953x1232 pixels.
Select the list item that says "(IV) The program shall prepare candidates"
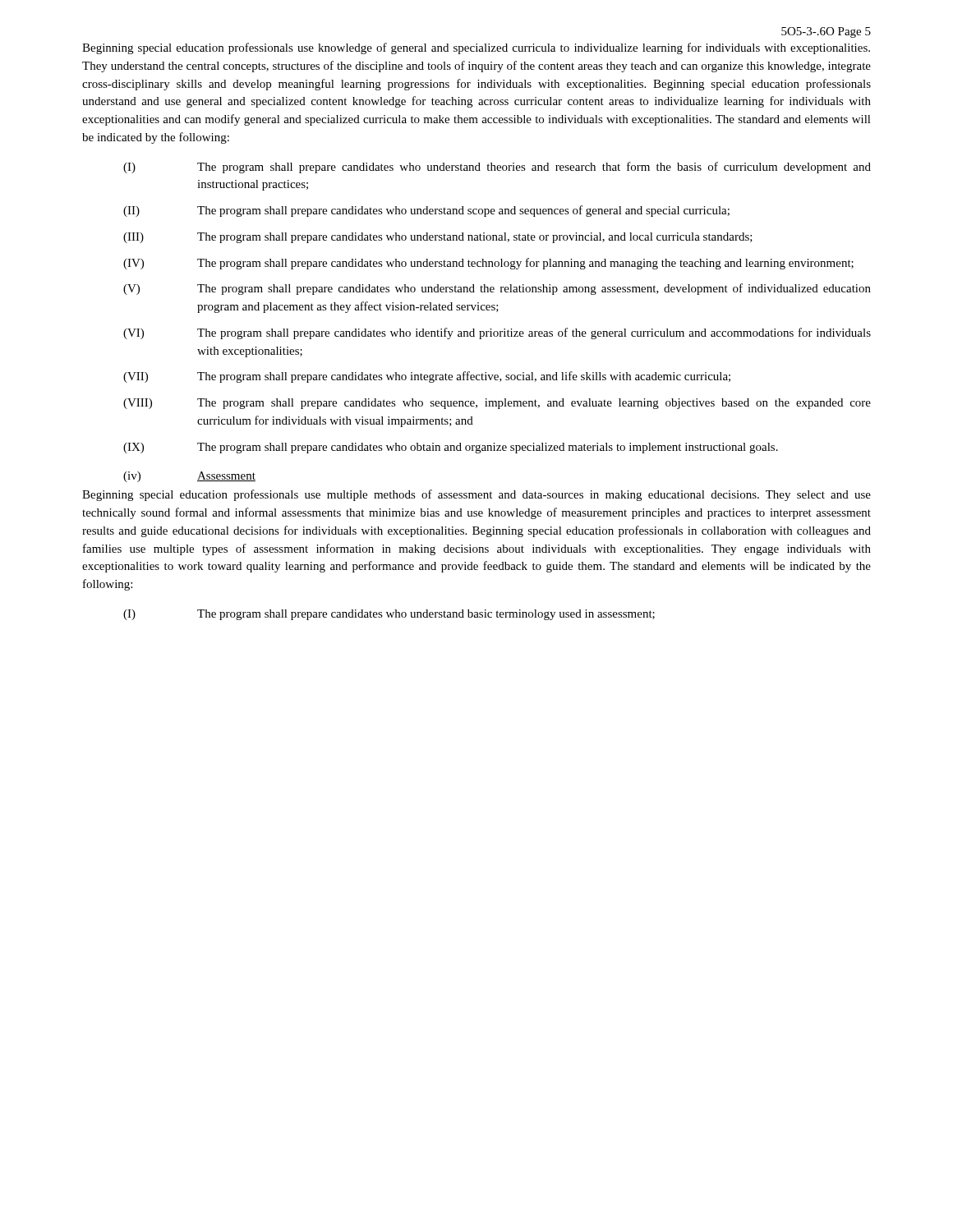pos(476,263)
